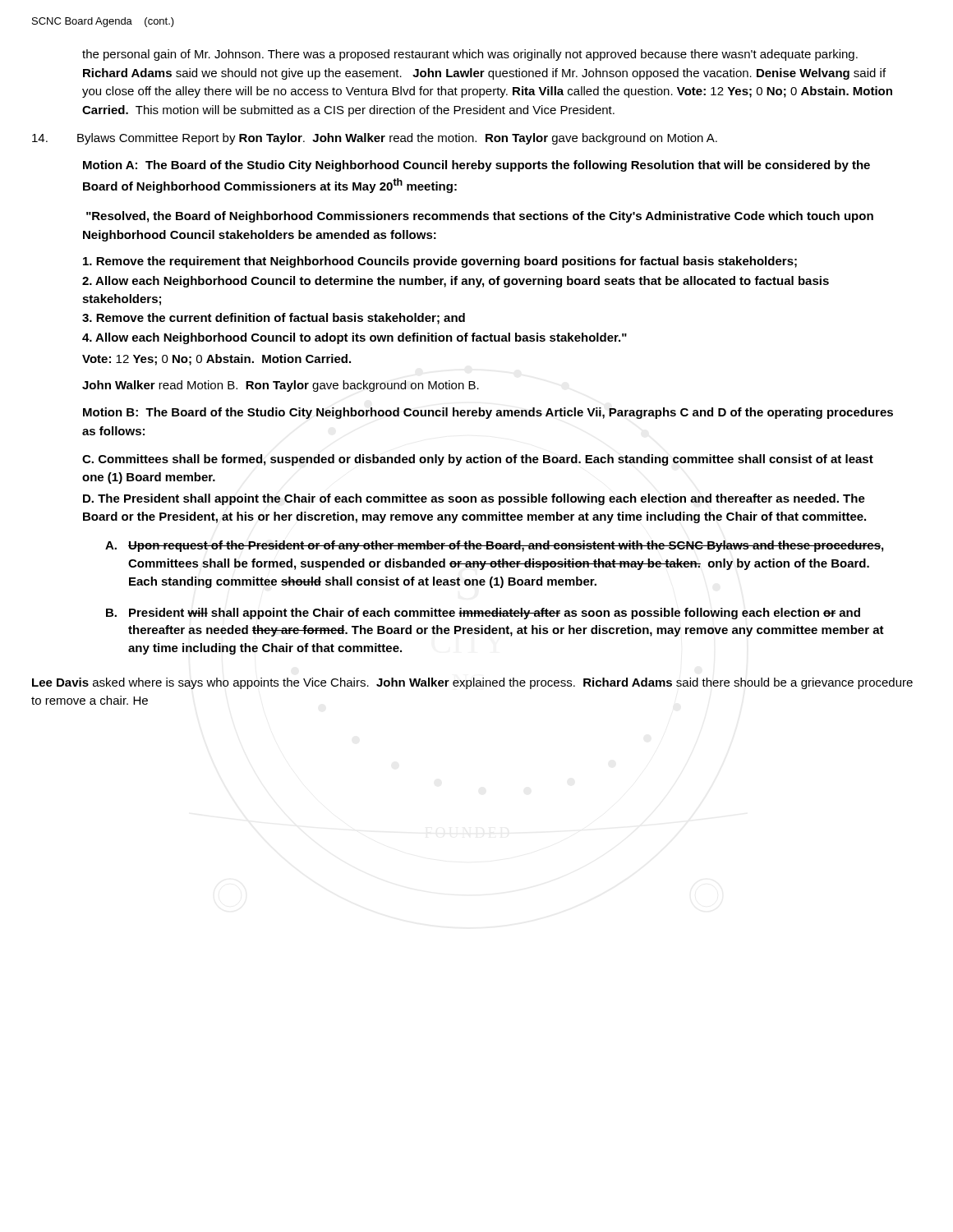The height and width of the screenshot is (1232, 953).
Task: Find the text block that says ""Resolved, the Board of Neighborhood Commissioners recommends that"
Action: 490,225
